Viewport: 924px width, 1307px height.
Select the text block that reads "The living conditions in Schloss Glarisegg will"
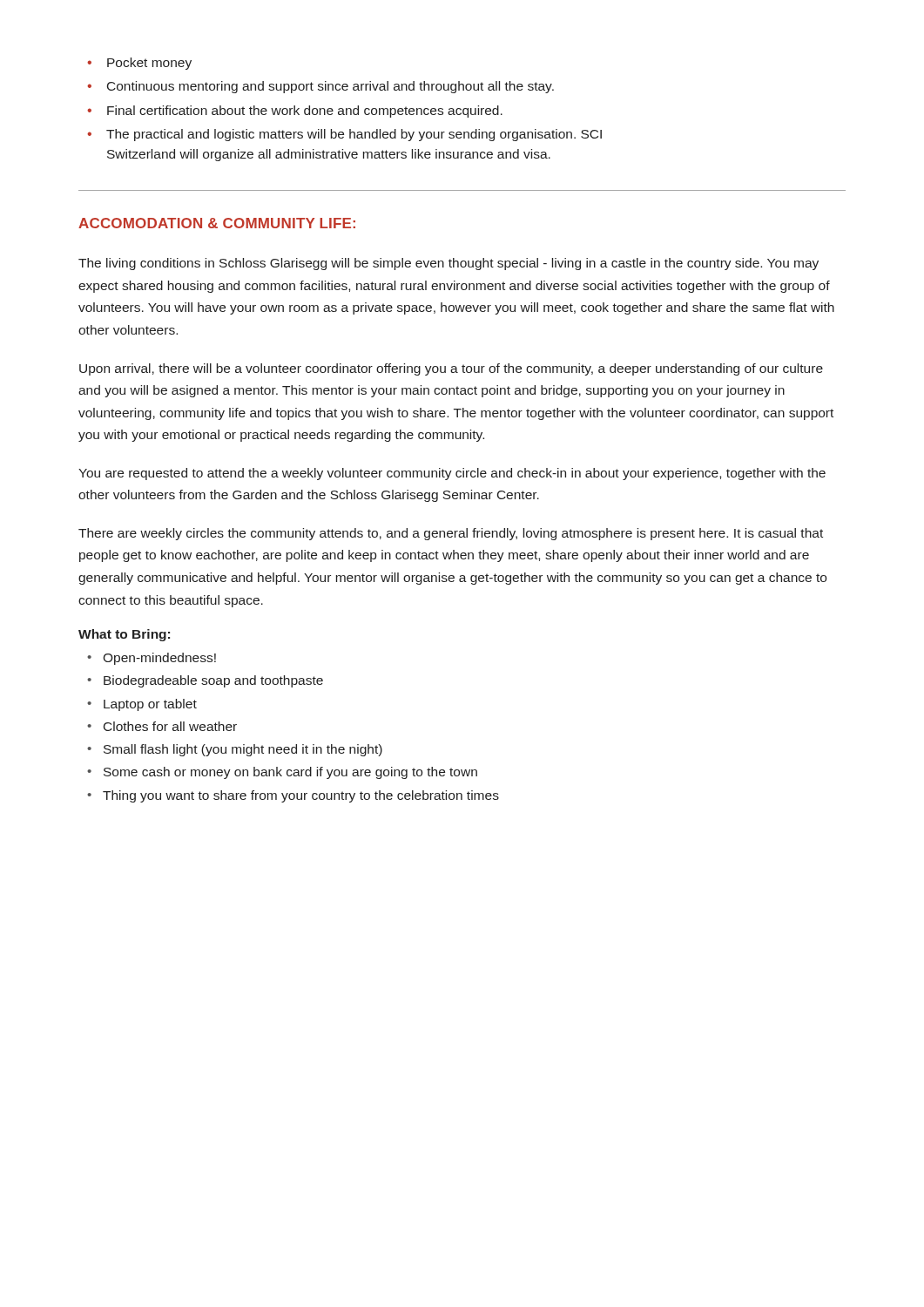(x=462, y=297)
